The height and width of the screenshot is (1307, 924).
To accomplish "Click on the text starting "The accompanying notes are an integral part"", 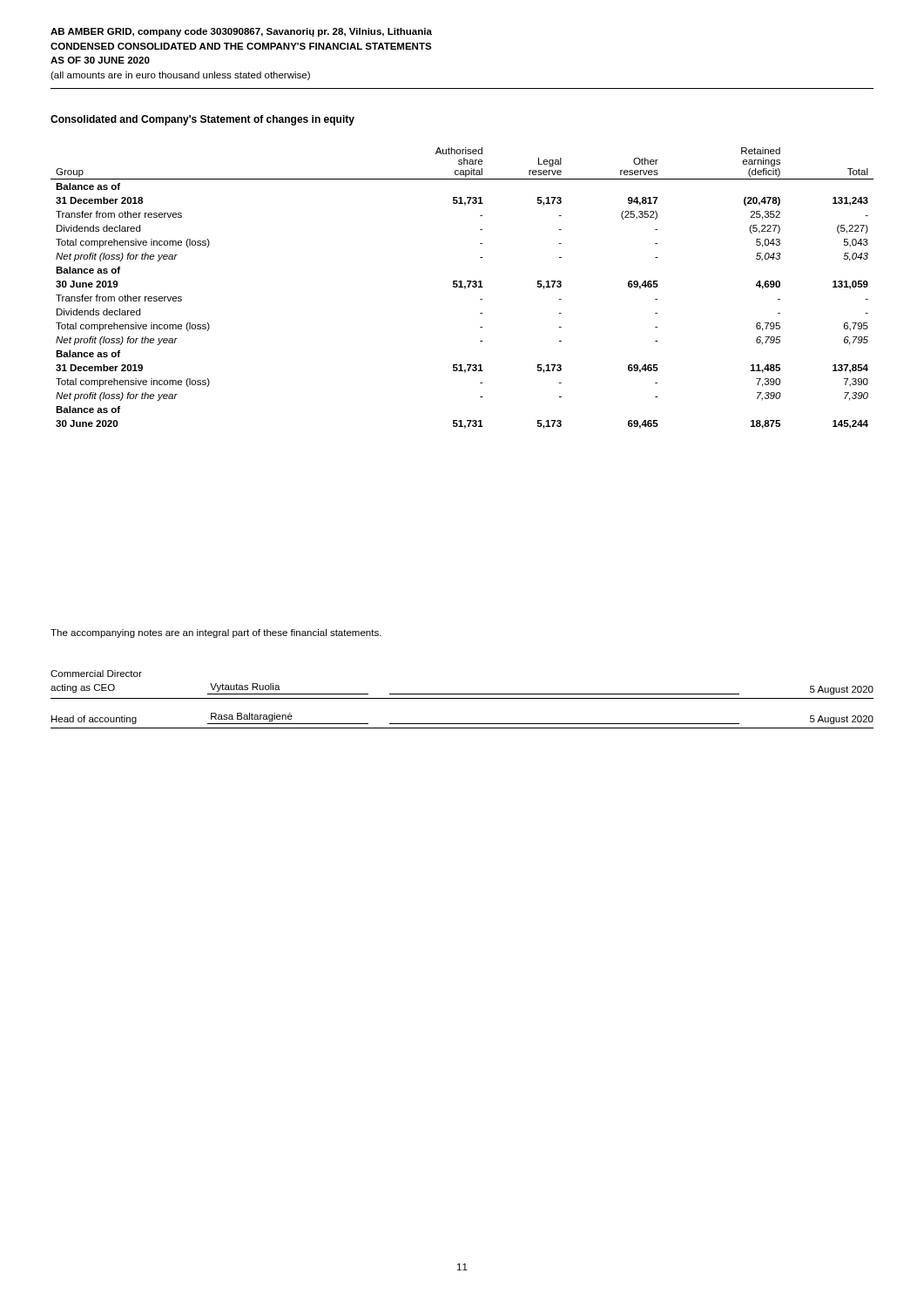I will (216, 633).
